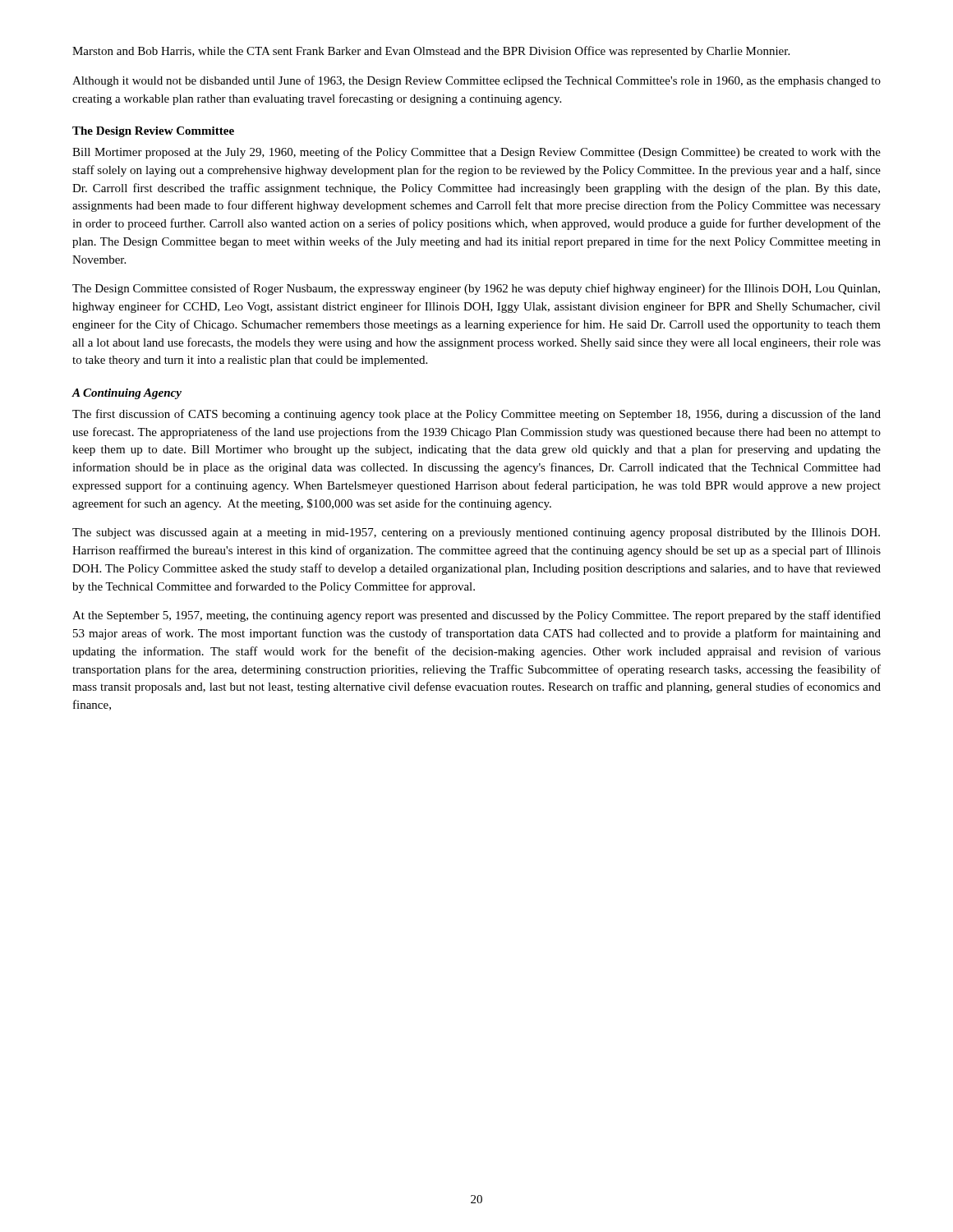Point to the passage starting "Although it would not be disbanded"
Screen dimensions: 1232x953
(476, 89)
